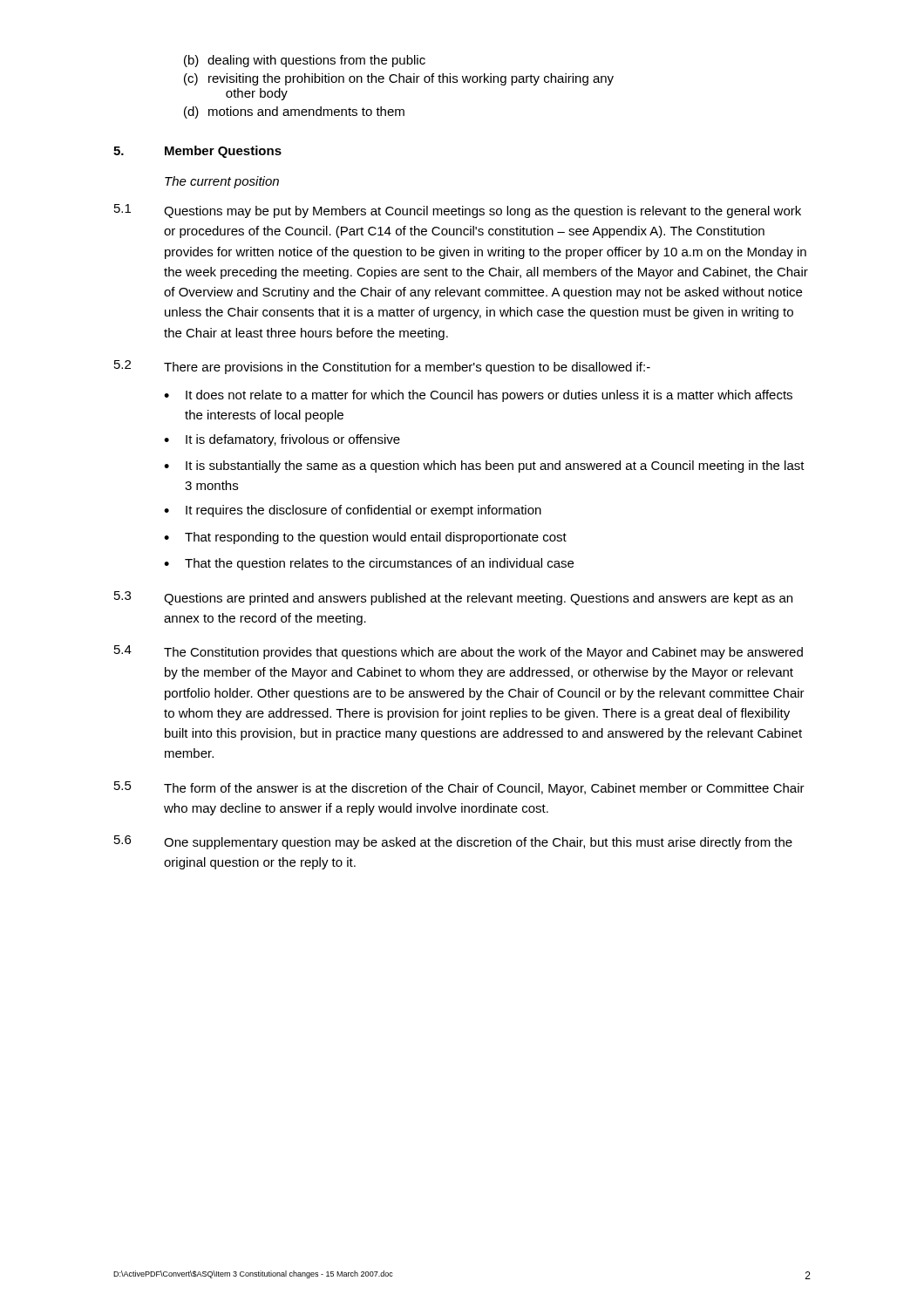Click where it says "5. Member Questions"
Image resolution: width=924 pixels, height=1308 pixels.
tap(197, 150)
